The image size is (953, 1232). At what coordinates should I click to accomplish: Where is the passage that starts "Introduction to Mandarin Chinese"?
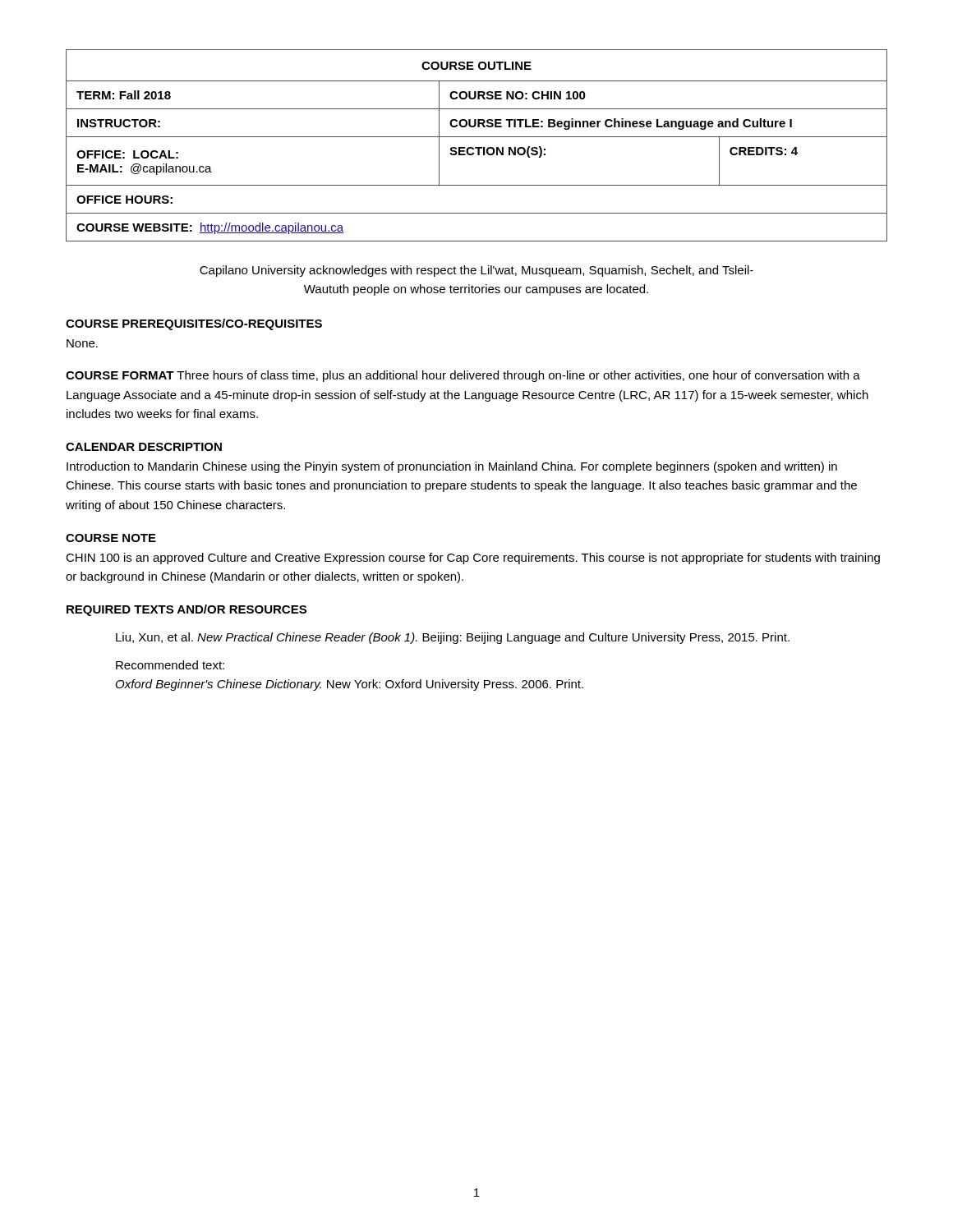462,485
